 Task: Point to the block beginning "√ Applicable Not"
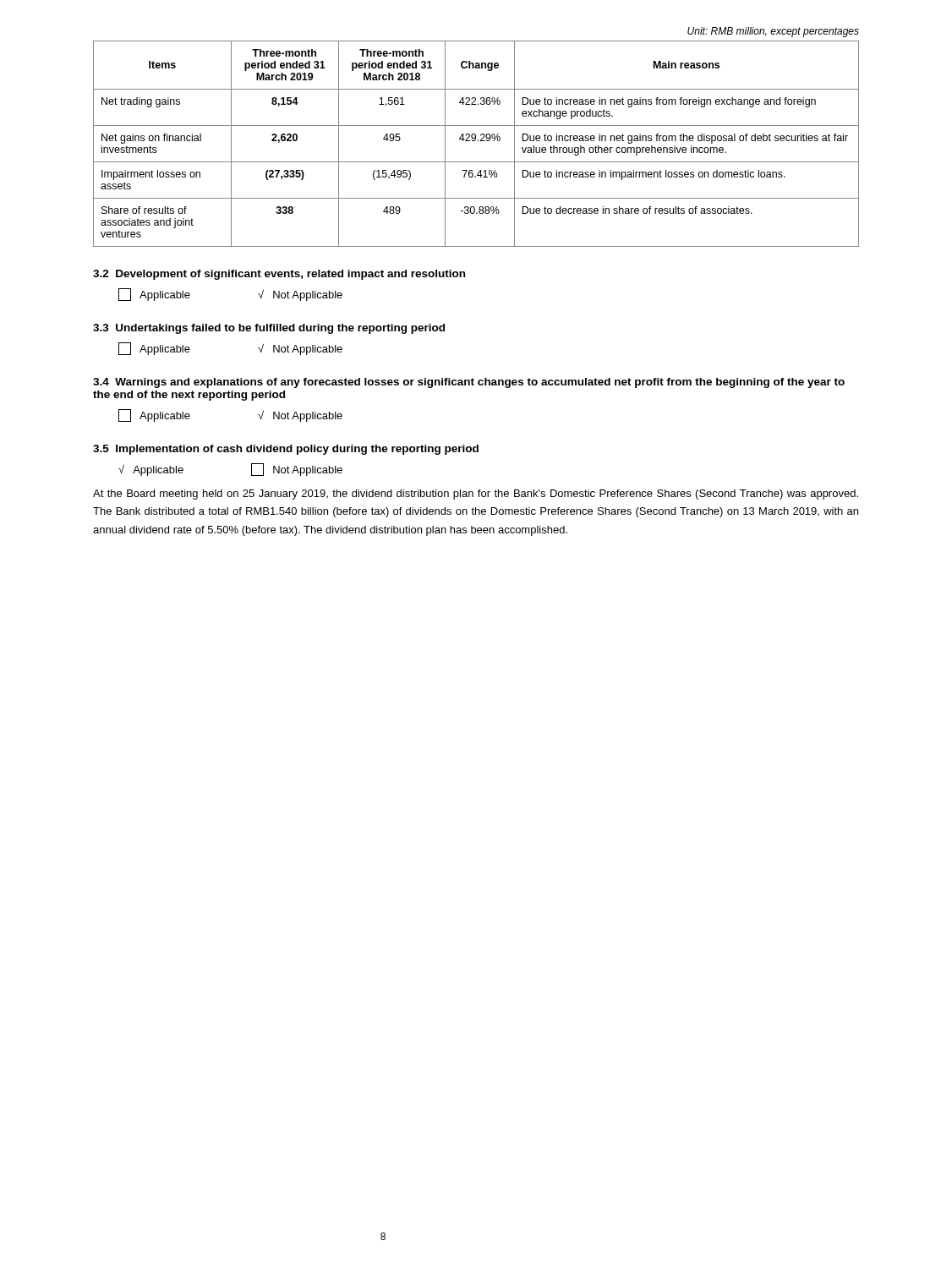(x=151, y=470)
